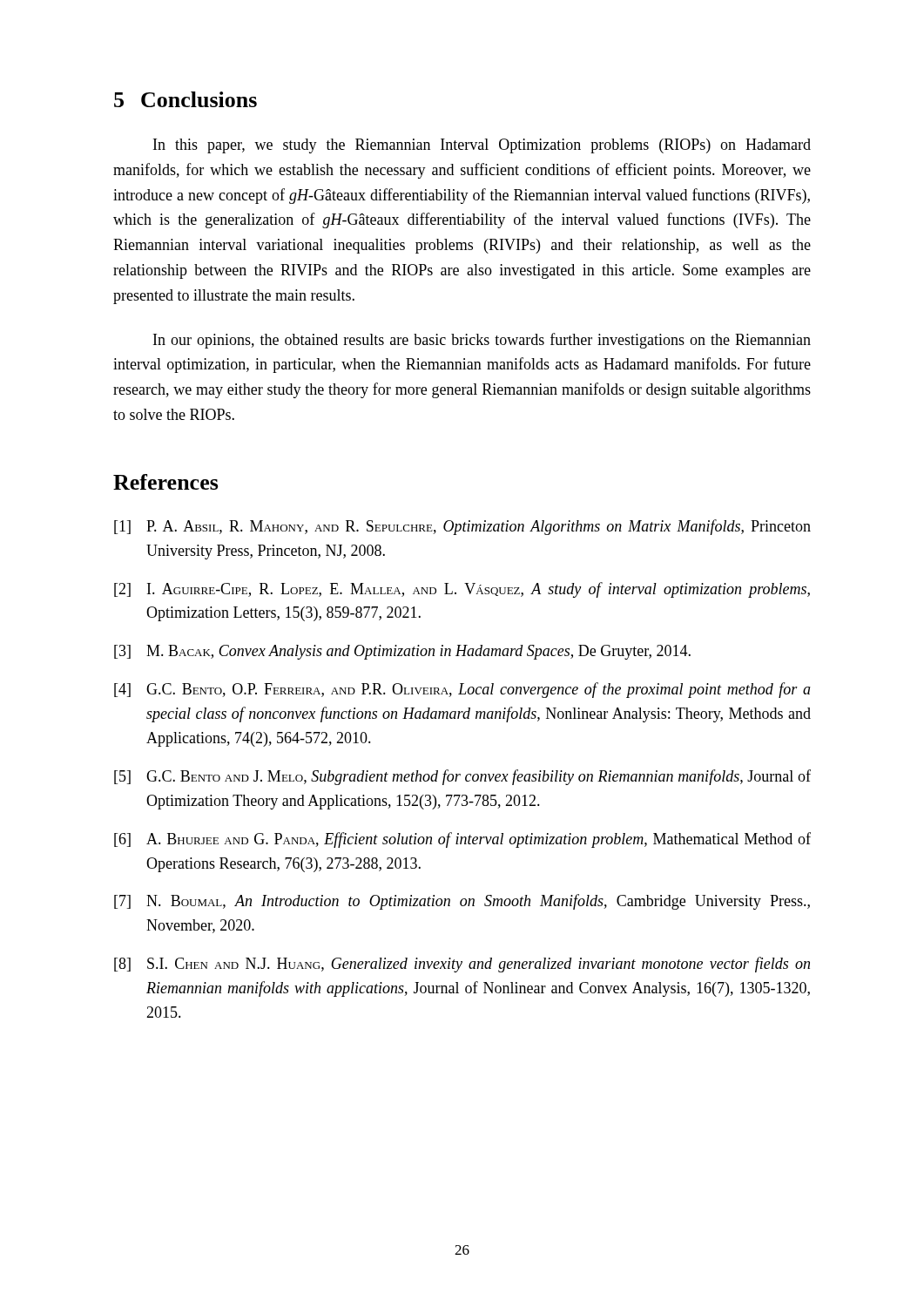Click the passage that begins "[3] M. Bacak, Convex"
The width and height of the screenshot is (924, 1307).
click(x=462, y=652)
